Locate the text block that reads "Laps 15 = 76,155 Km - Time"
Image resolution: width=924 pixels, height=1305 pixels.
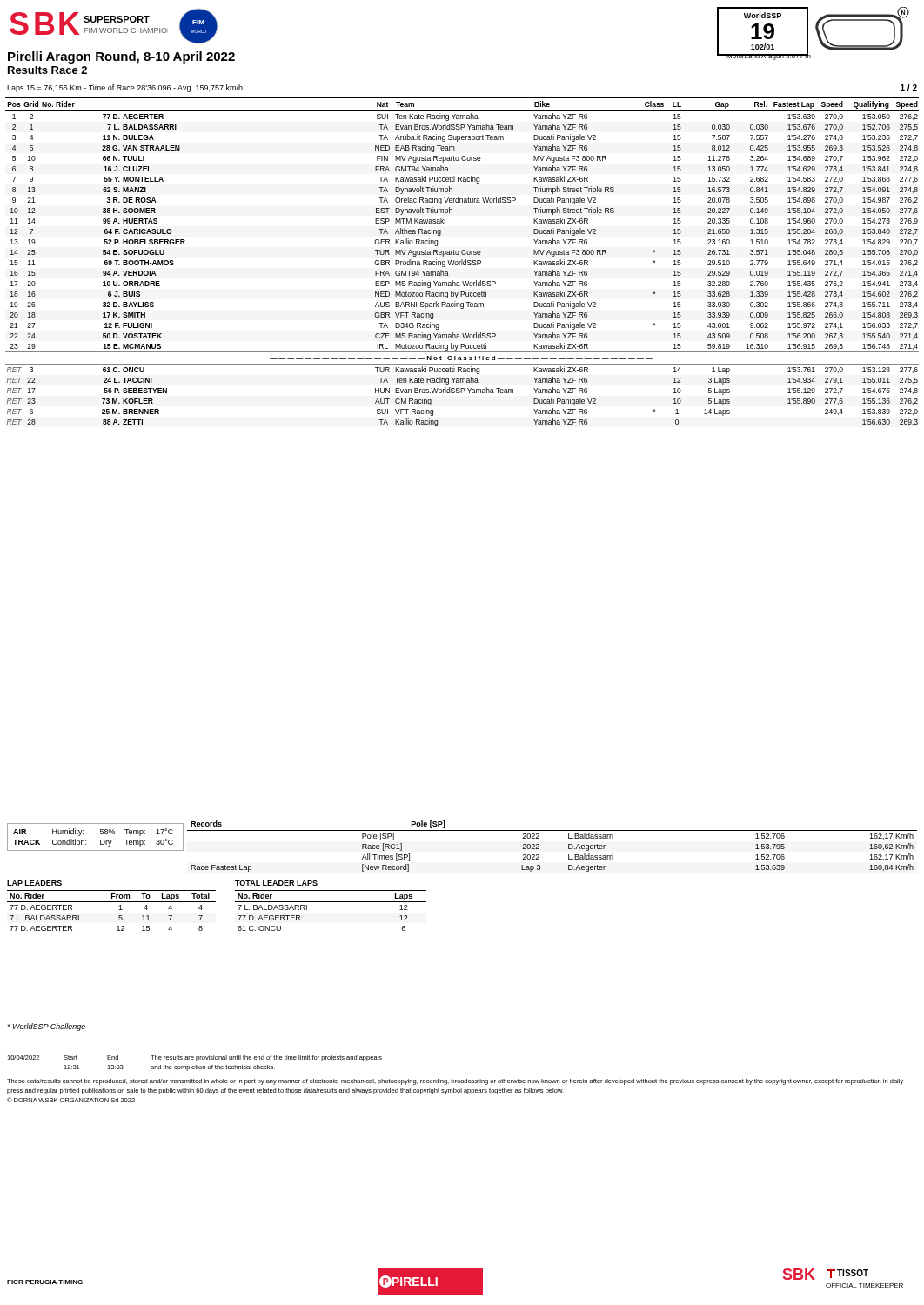pyautogui.click(x=125, y=88)
